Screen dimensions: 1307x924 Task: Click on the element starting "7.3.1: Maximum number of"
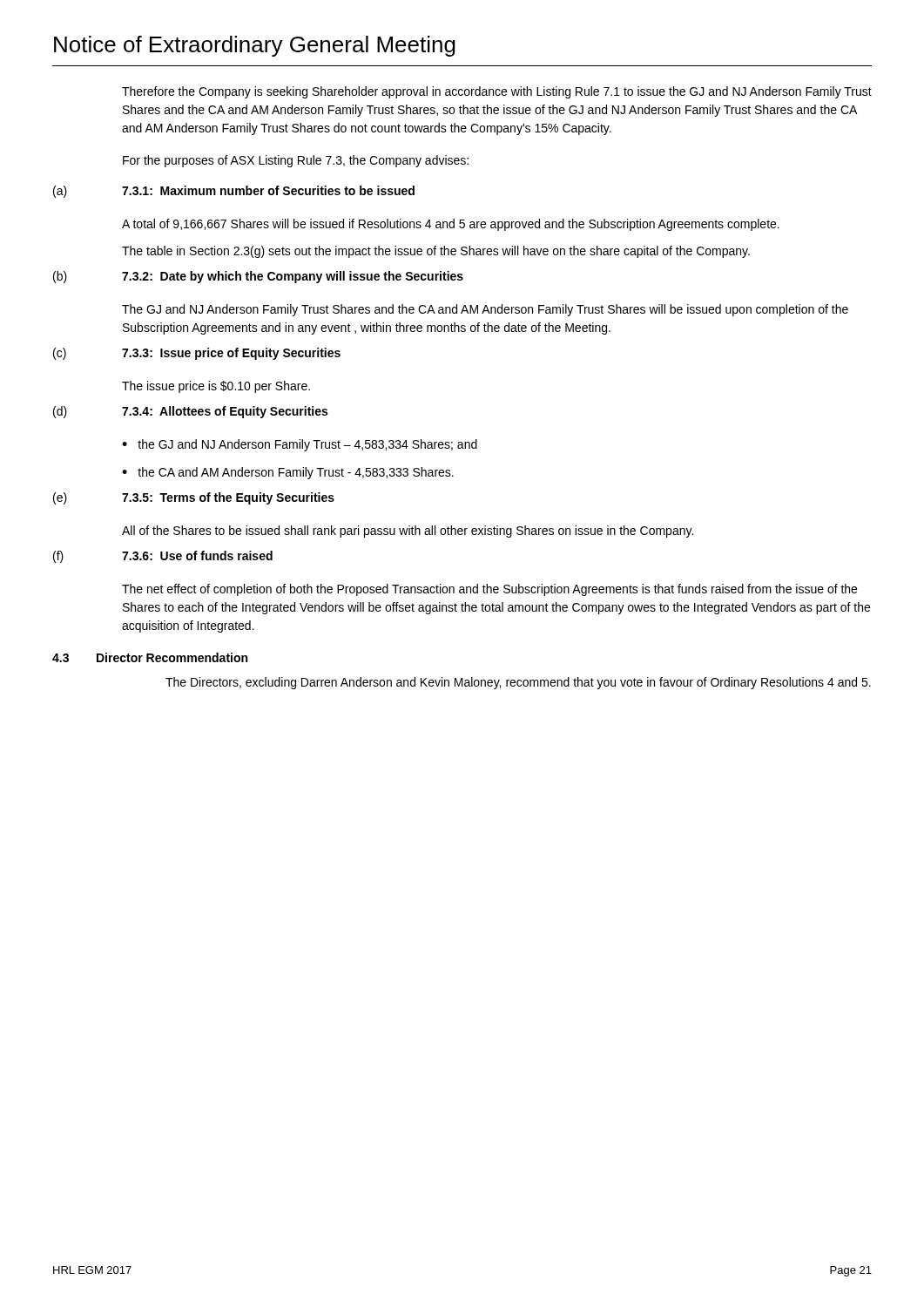(269, 191)
